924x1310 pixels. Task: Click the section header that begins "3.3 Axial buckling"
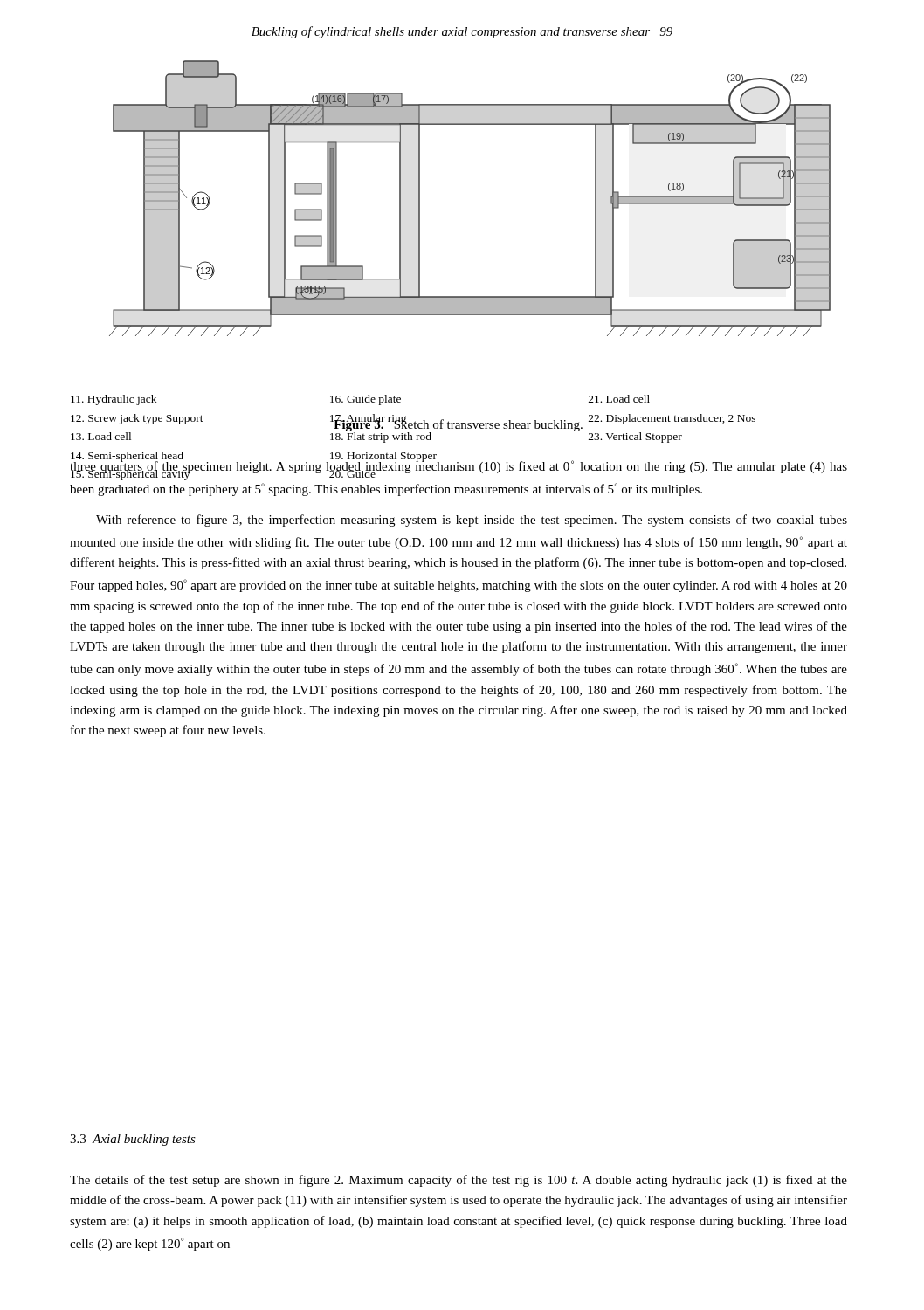133,1140
